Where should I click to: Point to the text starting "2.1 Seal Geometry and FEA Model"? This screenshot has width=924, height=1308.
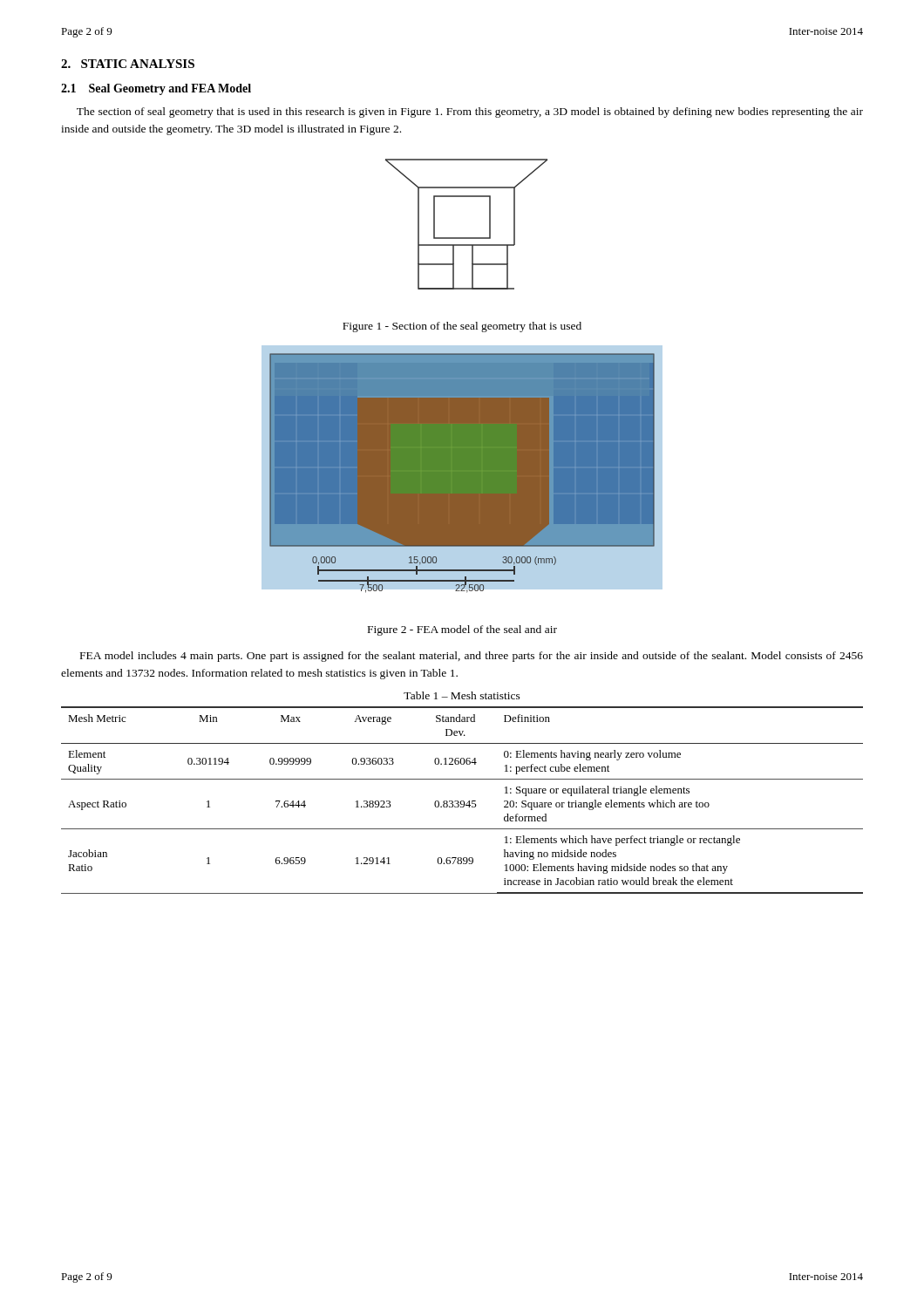click(x=156, y=89)
